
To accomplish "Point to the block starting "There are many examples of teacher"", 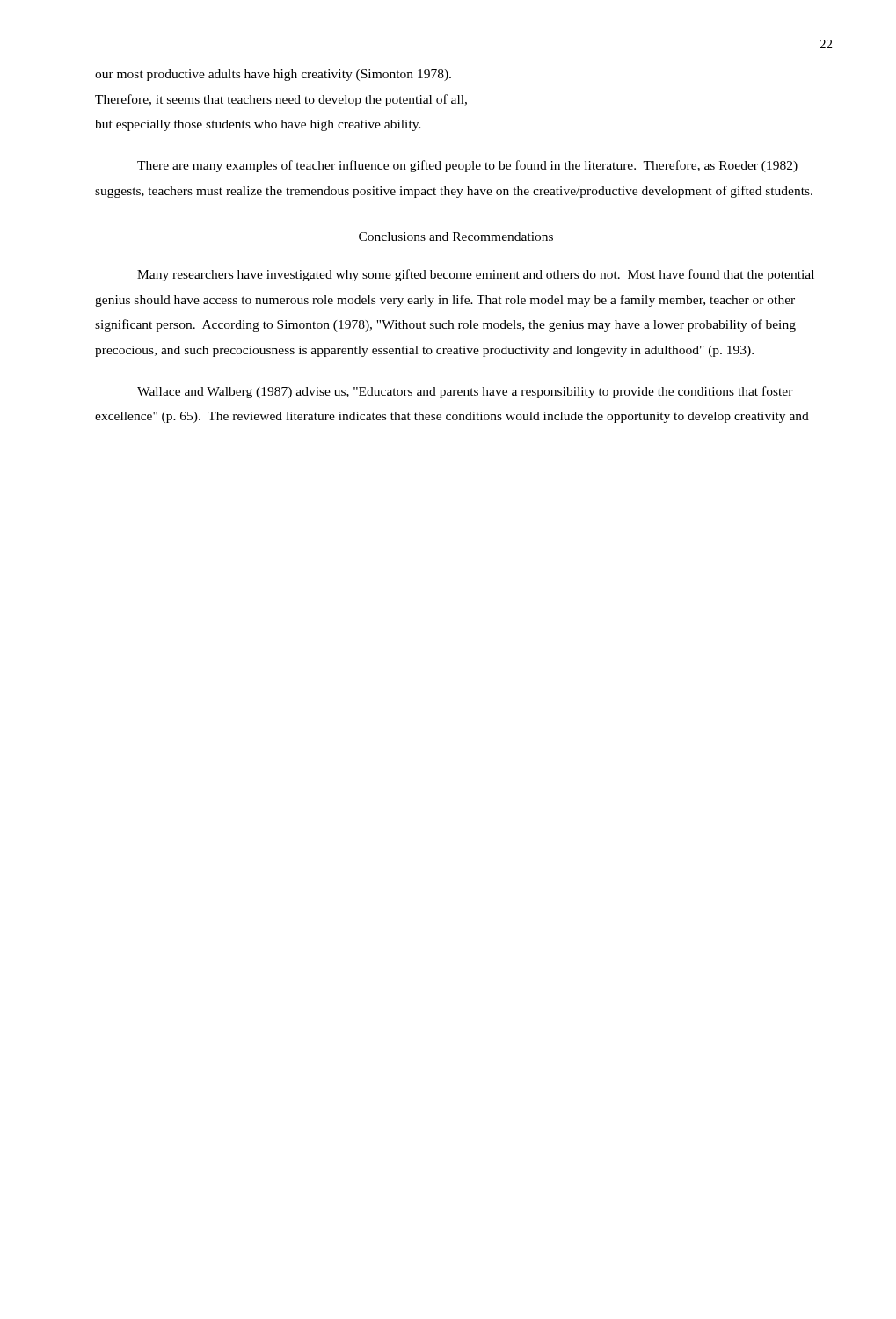I will coord(454,177).
